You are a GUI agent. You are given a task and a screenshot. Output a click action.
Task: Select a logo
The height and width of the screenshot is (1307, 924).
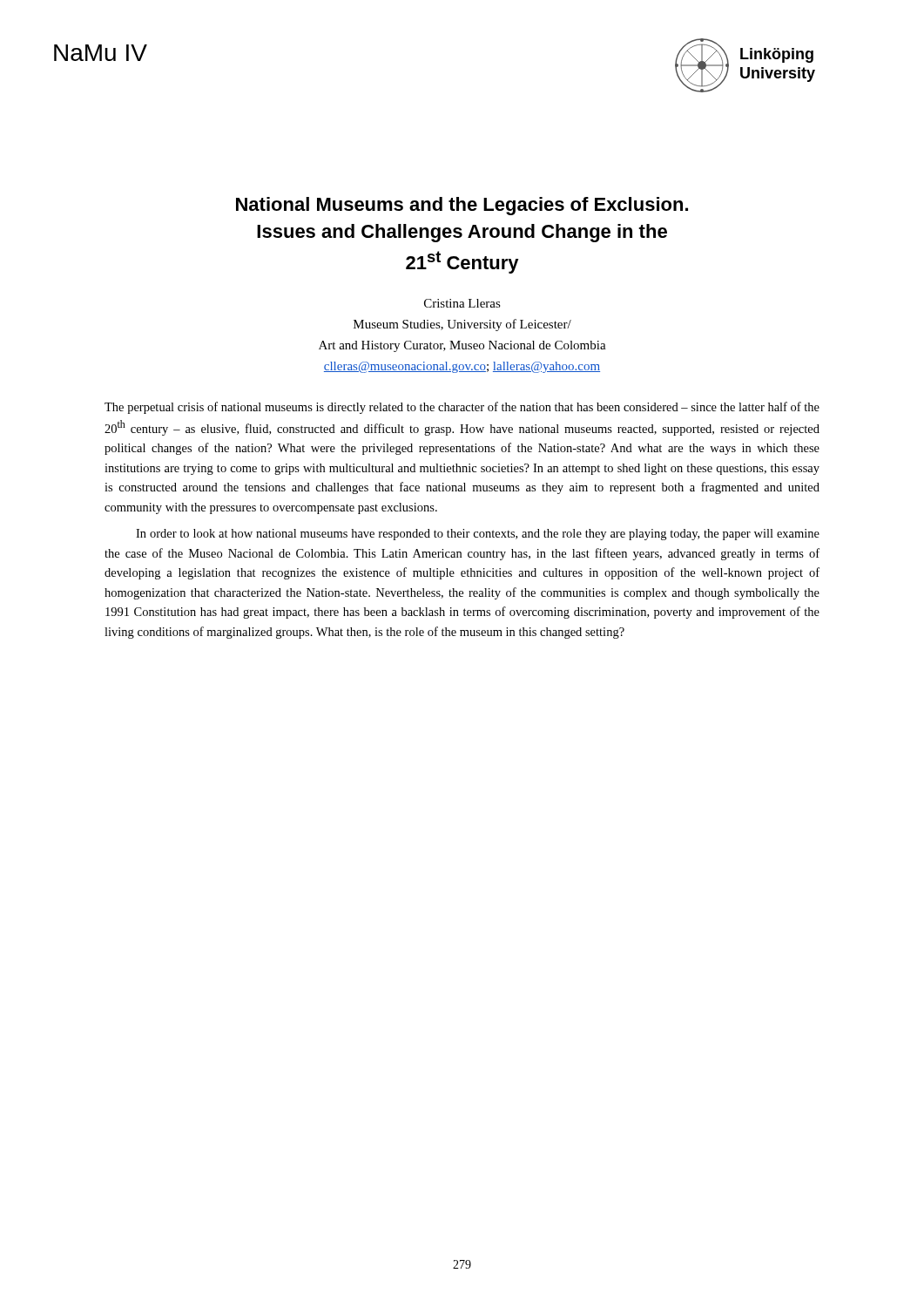click(772, 65)
